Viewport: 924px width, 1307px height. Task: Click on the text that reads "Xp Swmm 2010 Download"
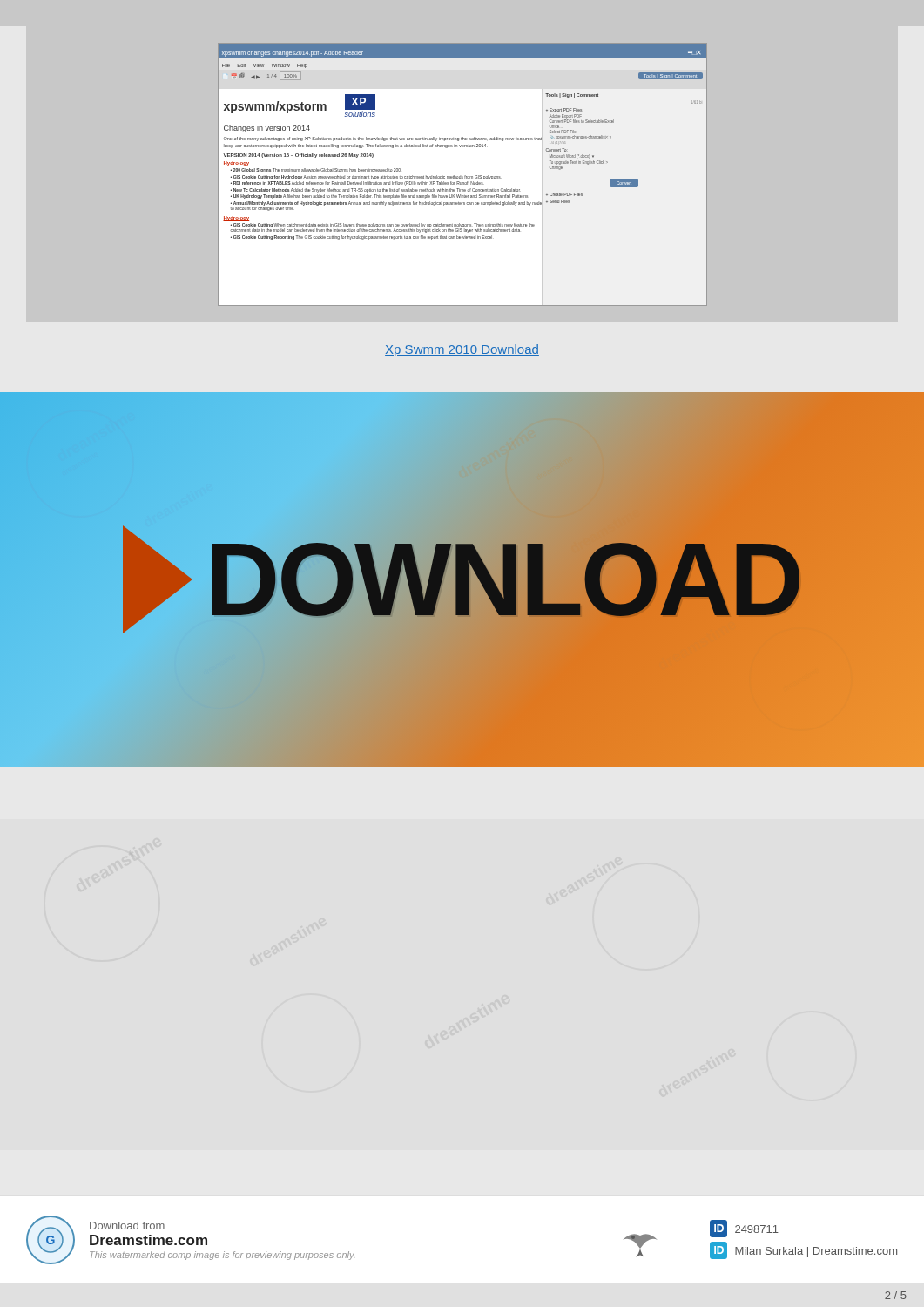(x=462, y=349)
